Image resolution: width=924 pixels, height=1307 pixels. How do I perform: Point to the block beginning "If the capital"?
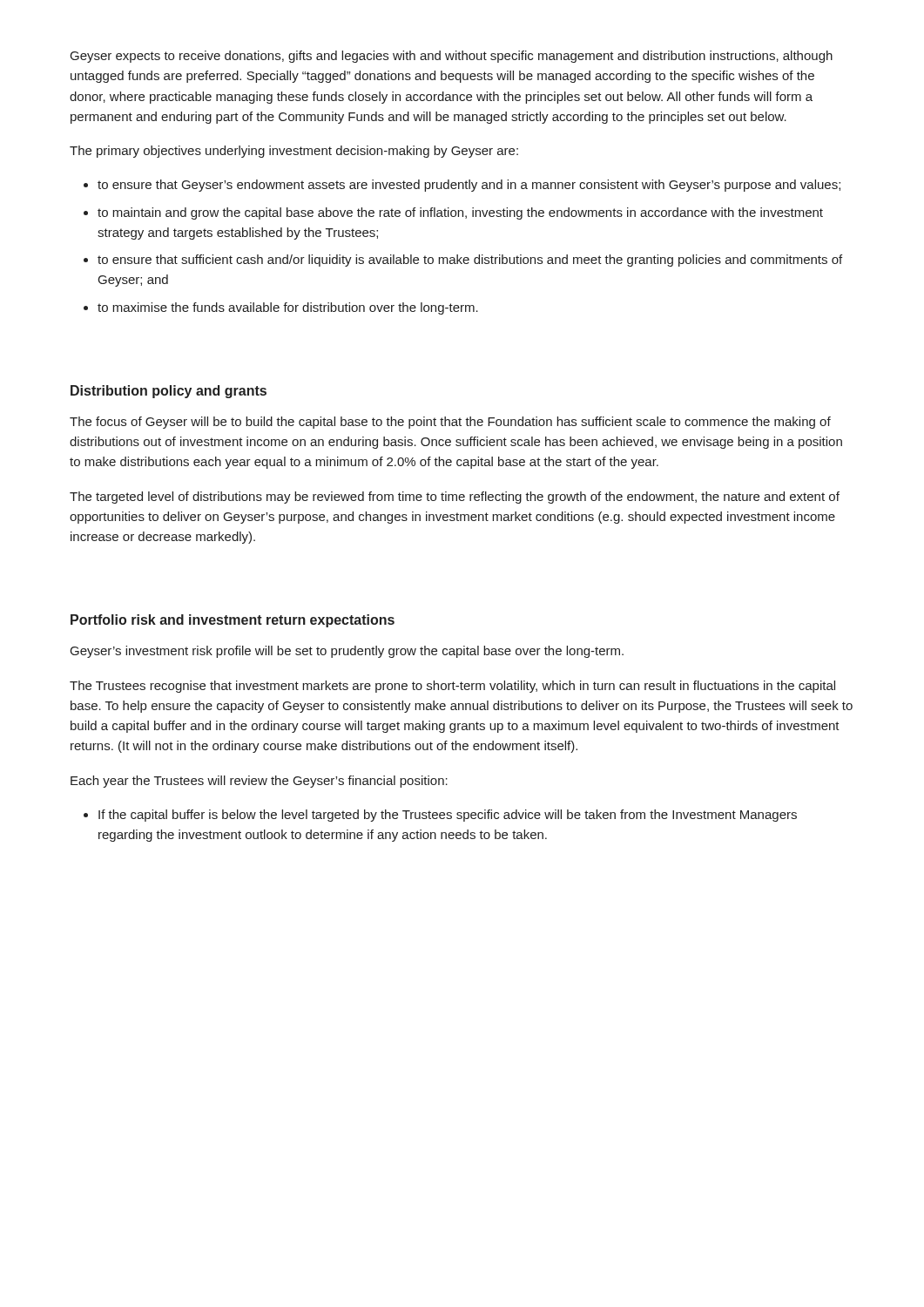pyautogui.click(x=447, y=824)
